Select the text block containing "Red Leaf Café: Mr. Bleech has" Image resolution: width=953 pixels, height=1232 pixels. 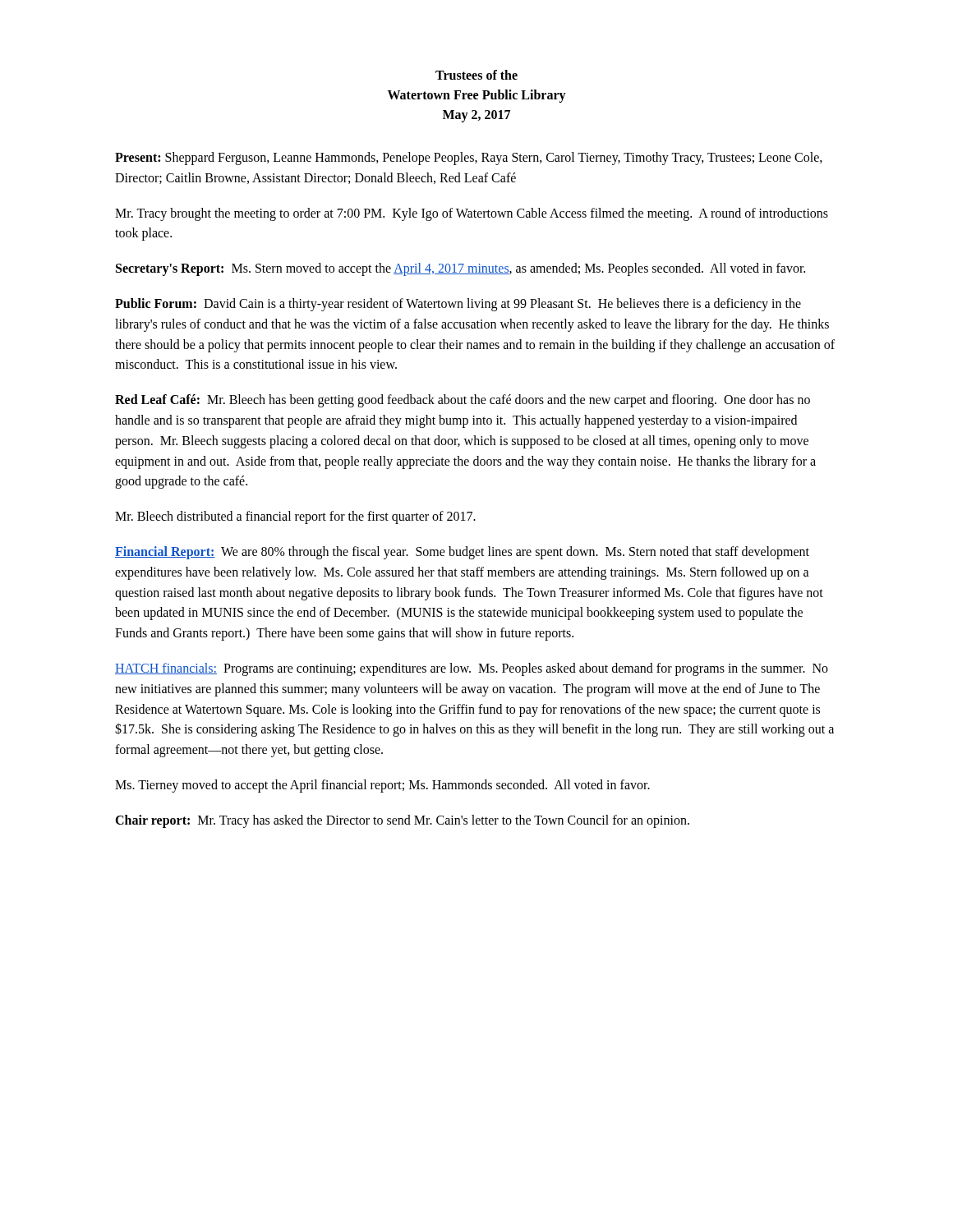click(x=465, y=440)
